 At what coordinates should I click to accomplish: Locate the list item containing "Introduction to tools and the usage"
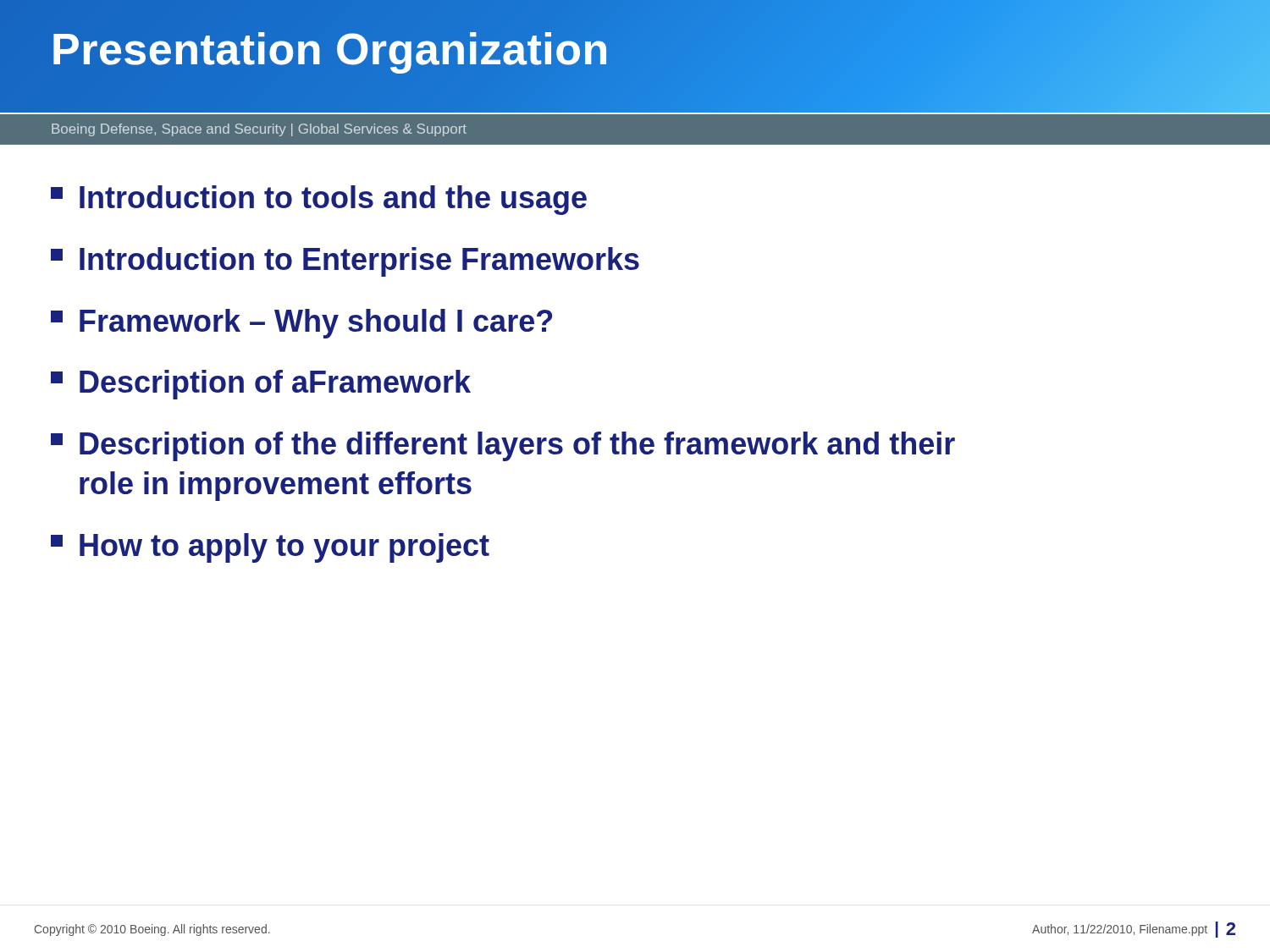(x=319, y=198)
